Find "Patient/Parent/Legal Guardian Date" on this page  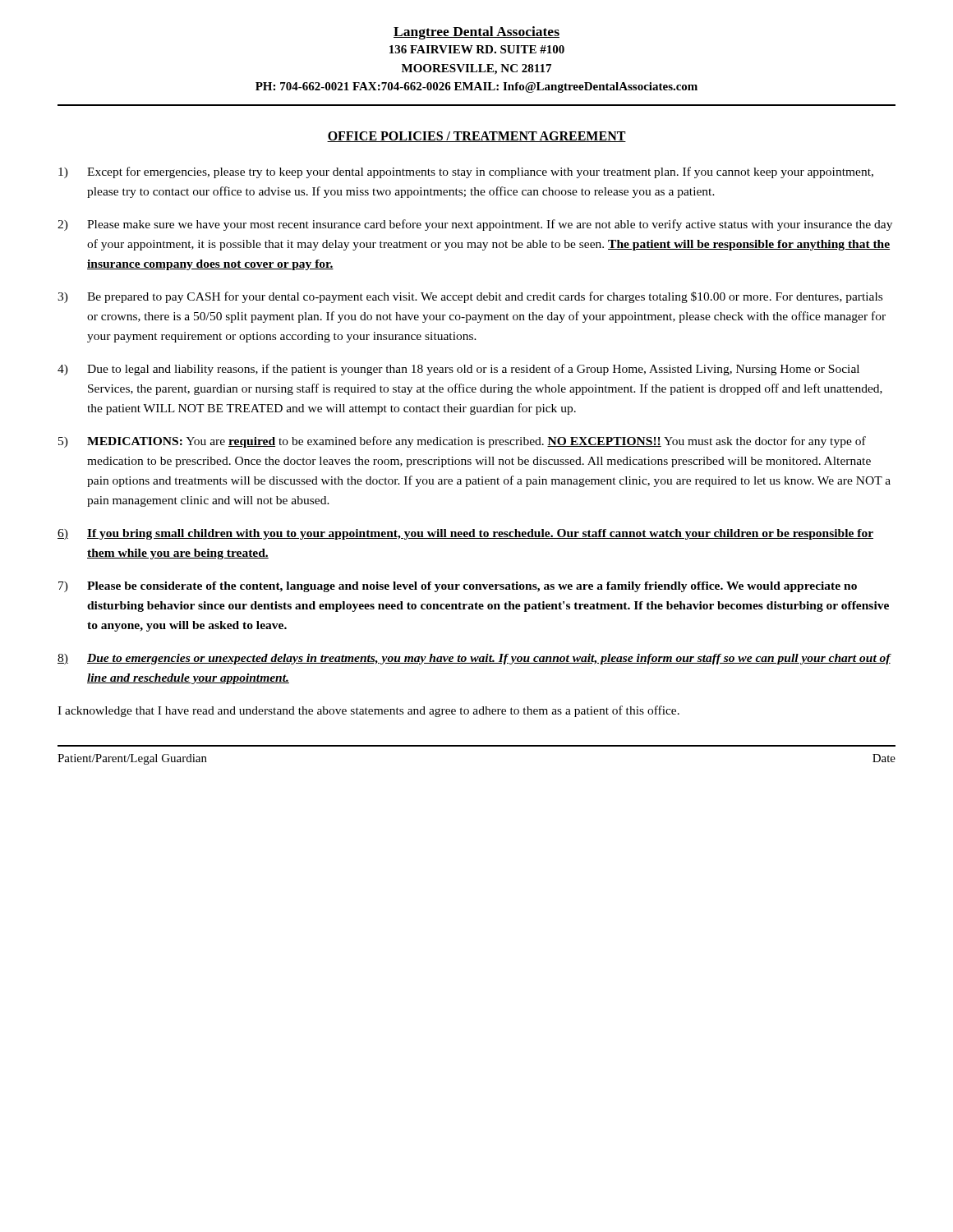coord(128,759)
